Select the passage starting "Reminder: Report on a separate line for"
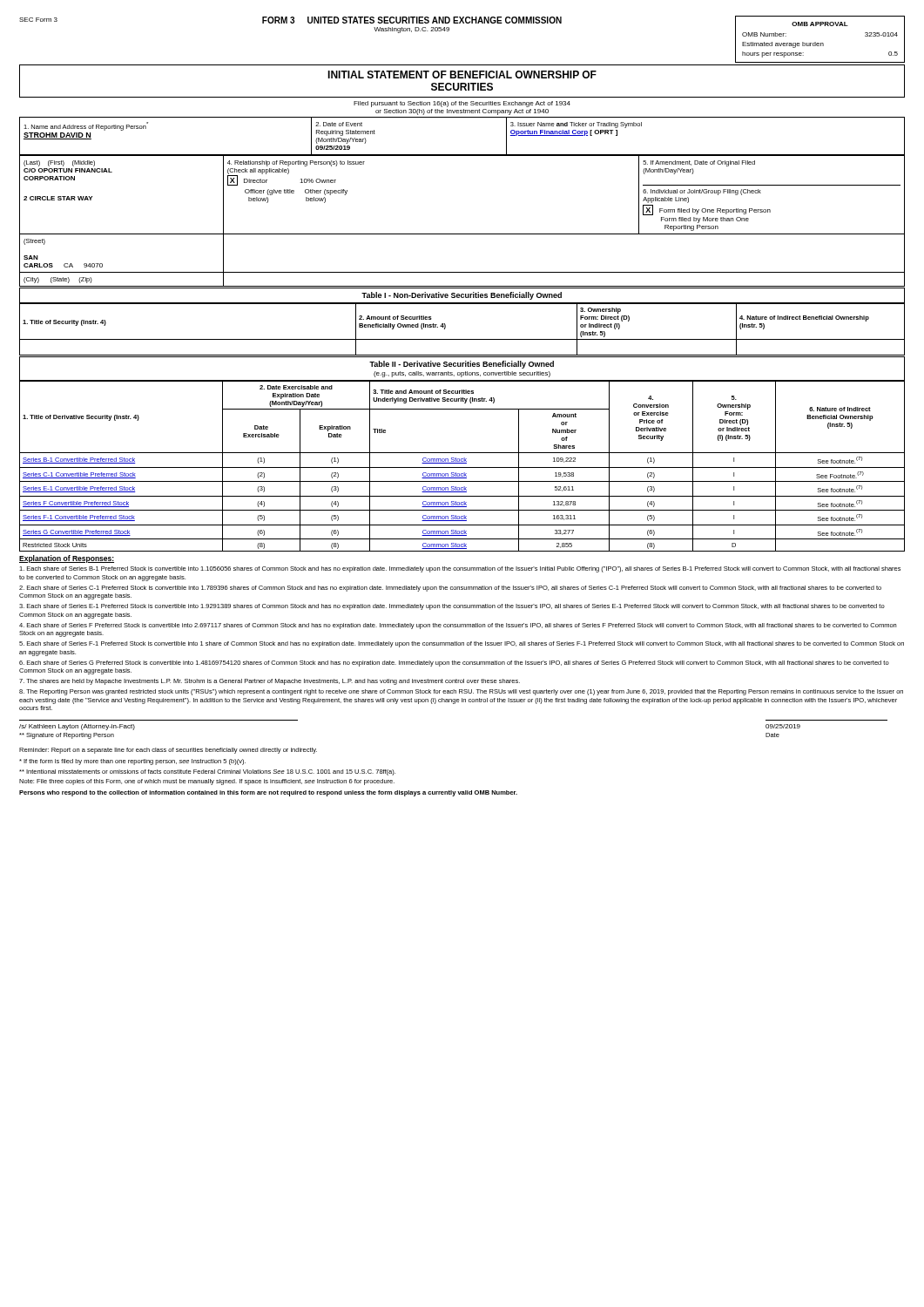 168,750
